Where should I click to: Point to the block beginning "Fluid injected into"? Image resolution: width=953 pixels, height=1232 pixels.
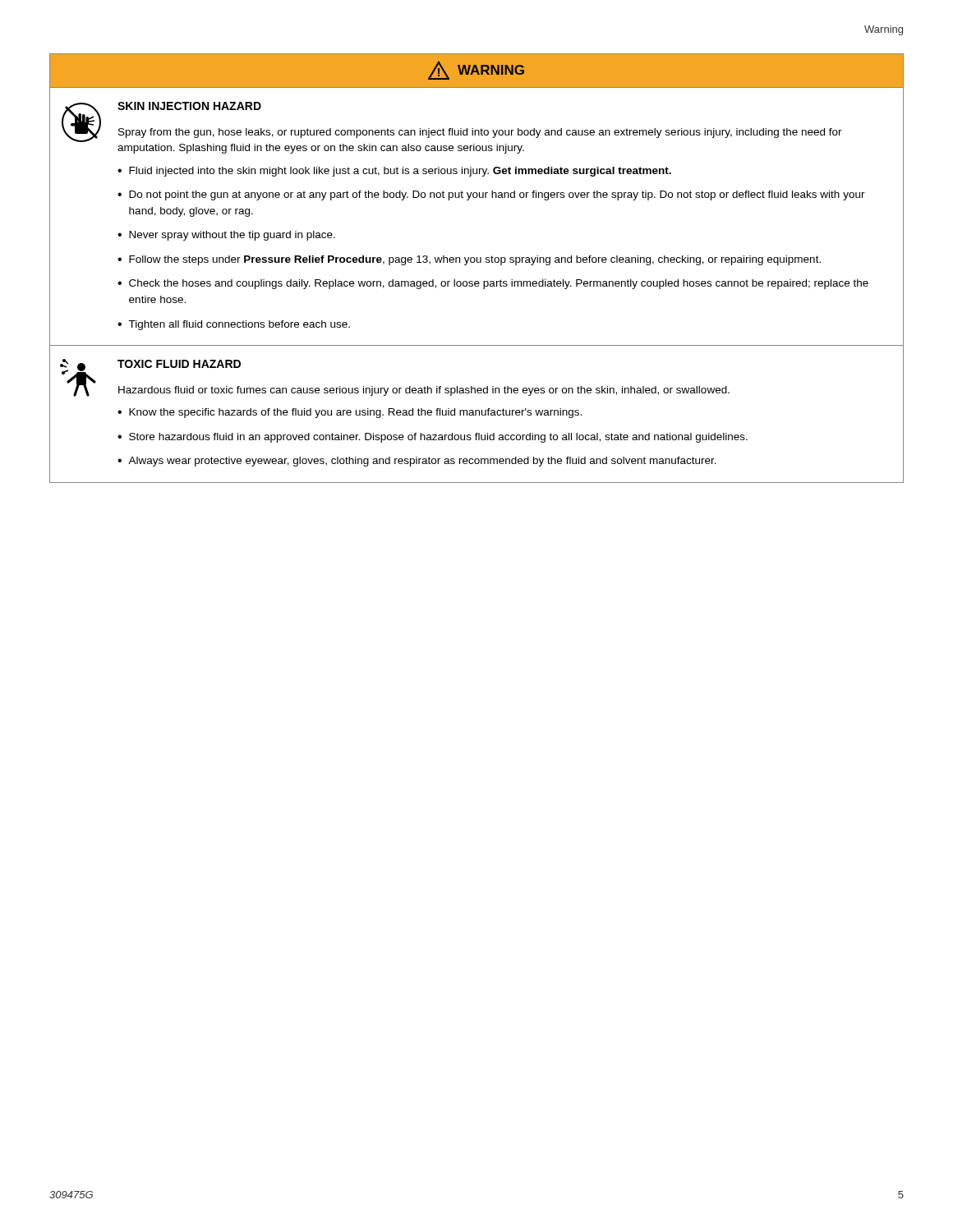tap(400, 170)
